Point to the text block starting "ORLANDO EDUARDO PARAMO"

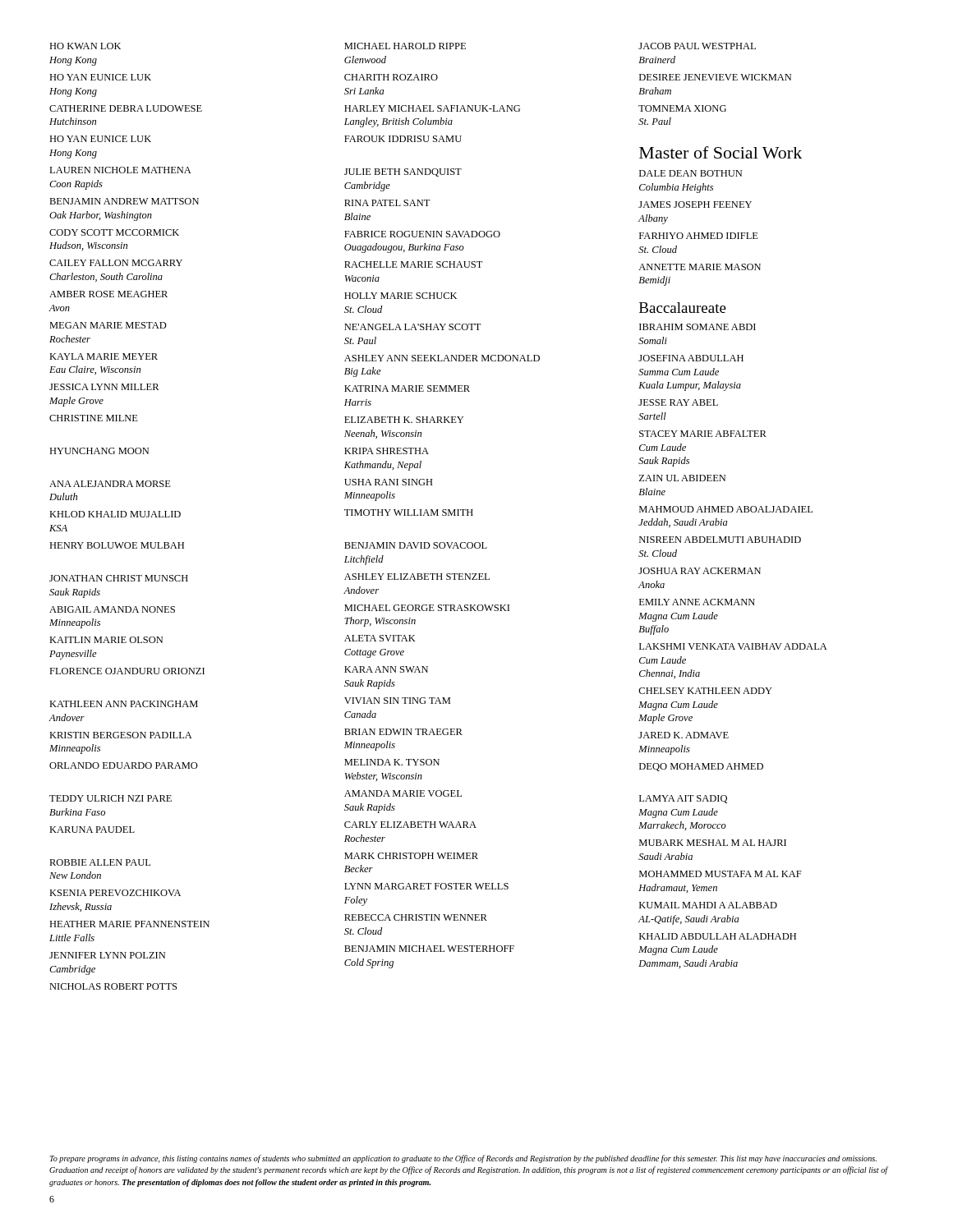pos(182,773)
